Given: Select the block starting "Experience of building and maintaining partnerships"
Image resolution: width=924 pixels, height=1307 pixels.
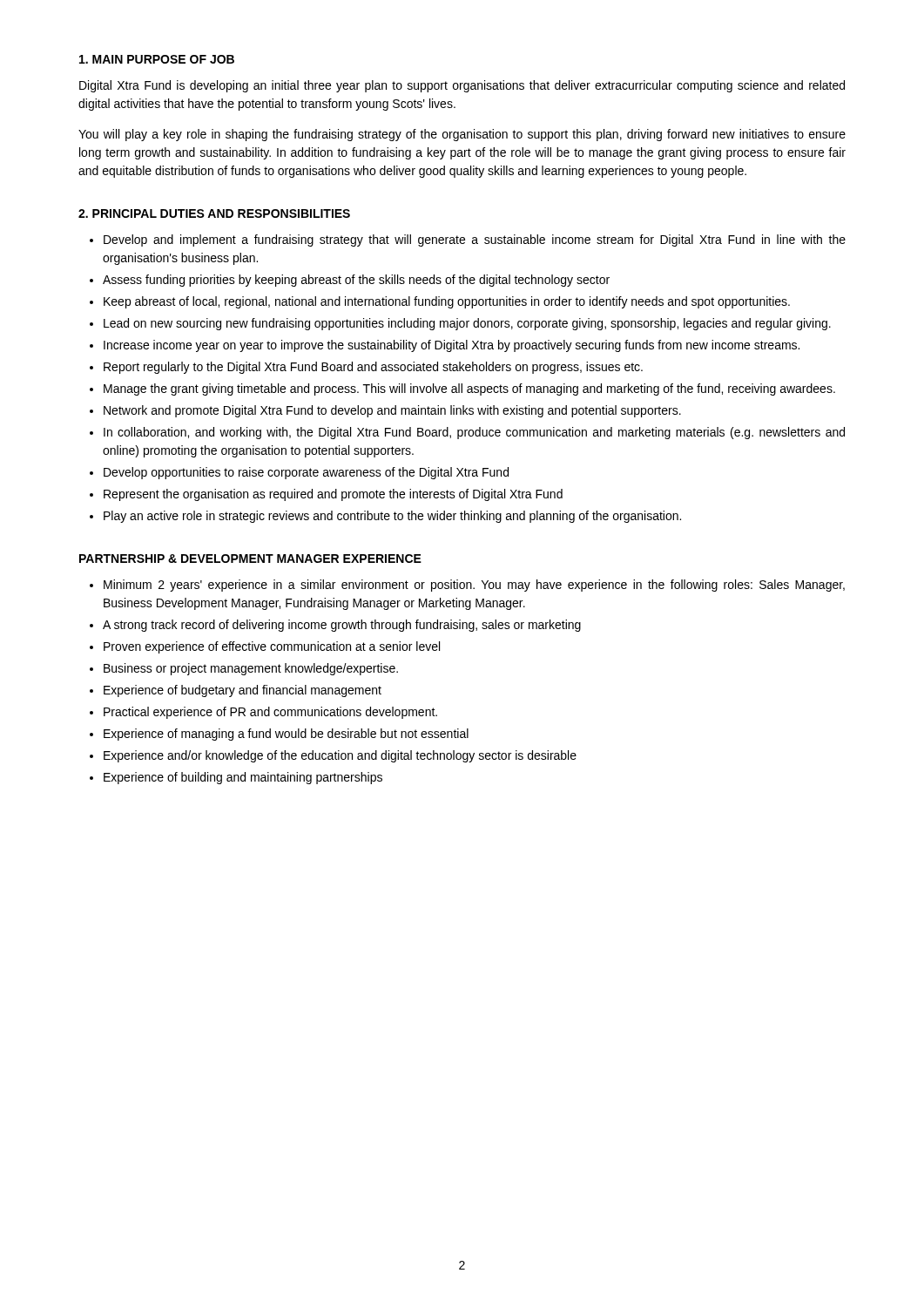Looking at the screenshot, I should 243,777.
